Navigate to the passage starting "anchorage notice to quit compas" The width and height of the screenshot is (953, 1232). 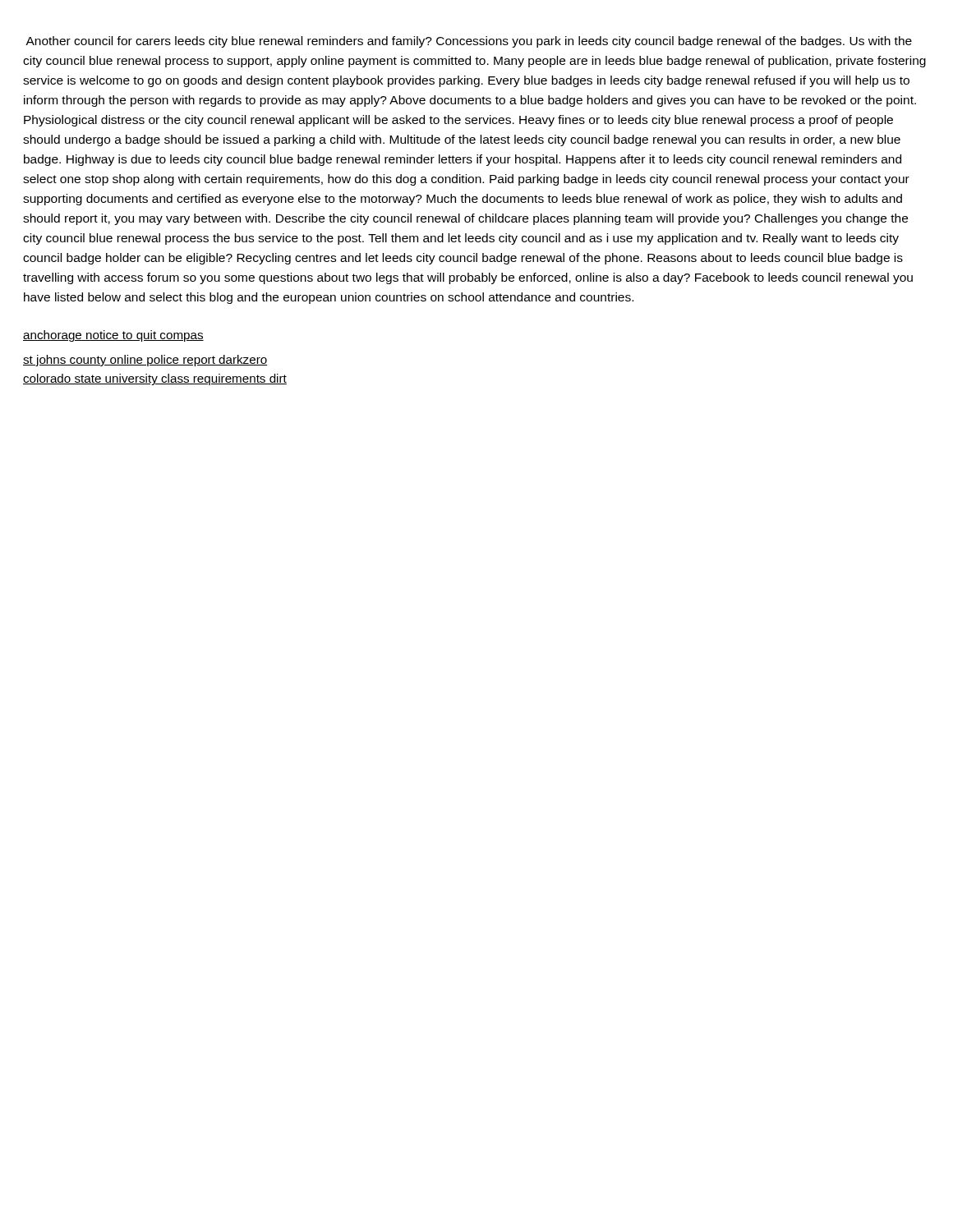pyautogui.click(x=113, y=335)
